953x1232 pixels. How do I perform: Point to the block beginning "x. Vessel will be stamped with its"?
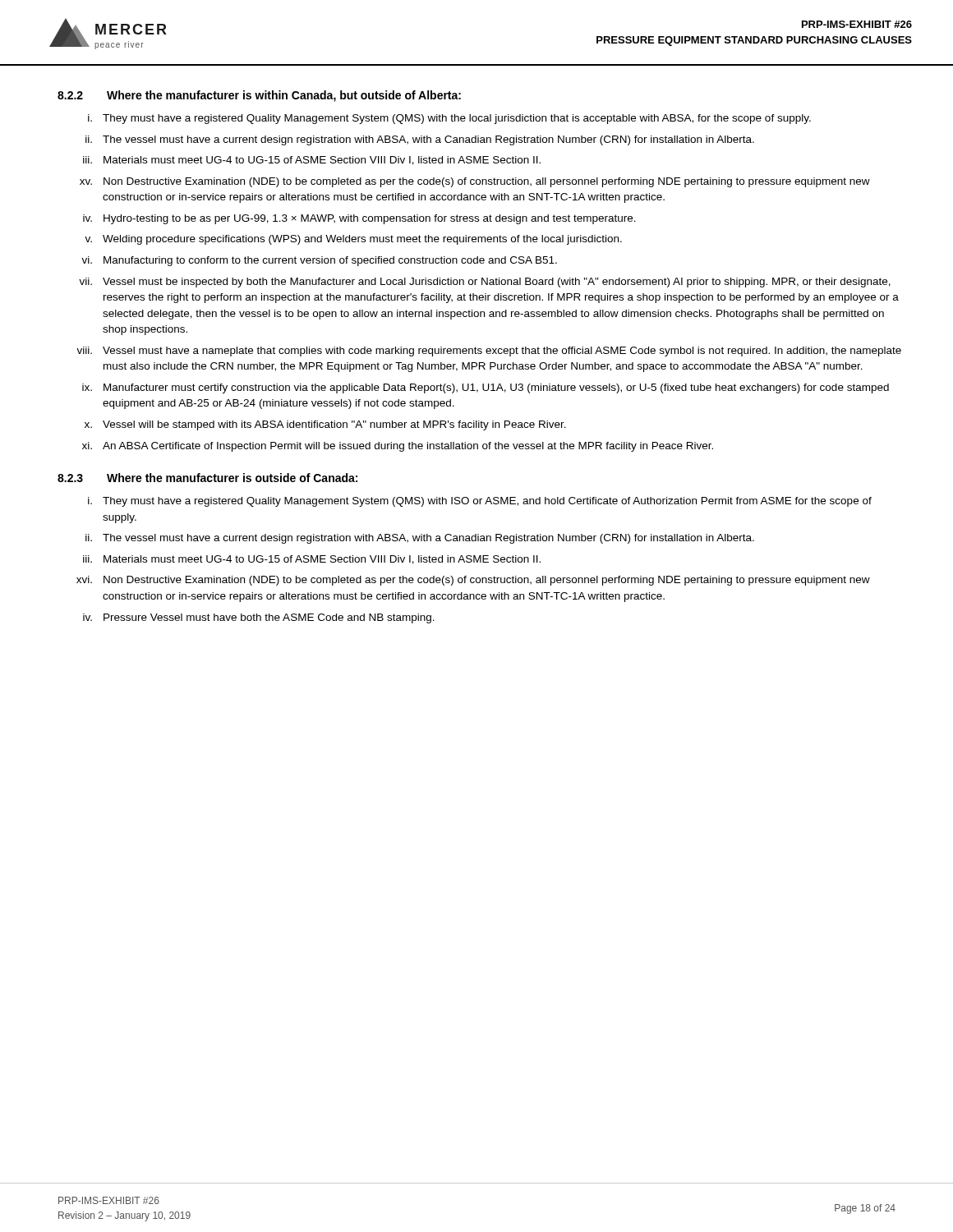(481, 424)
